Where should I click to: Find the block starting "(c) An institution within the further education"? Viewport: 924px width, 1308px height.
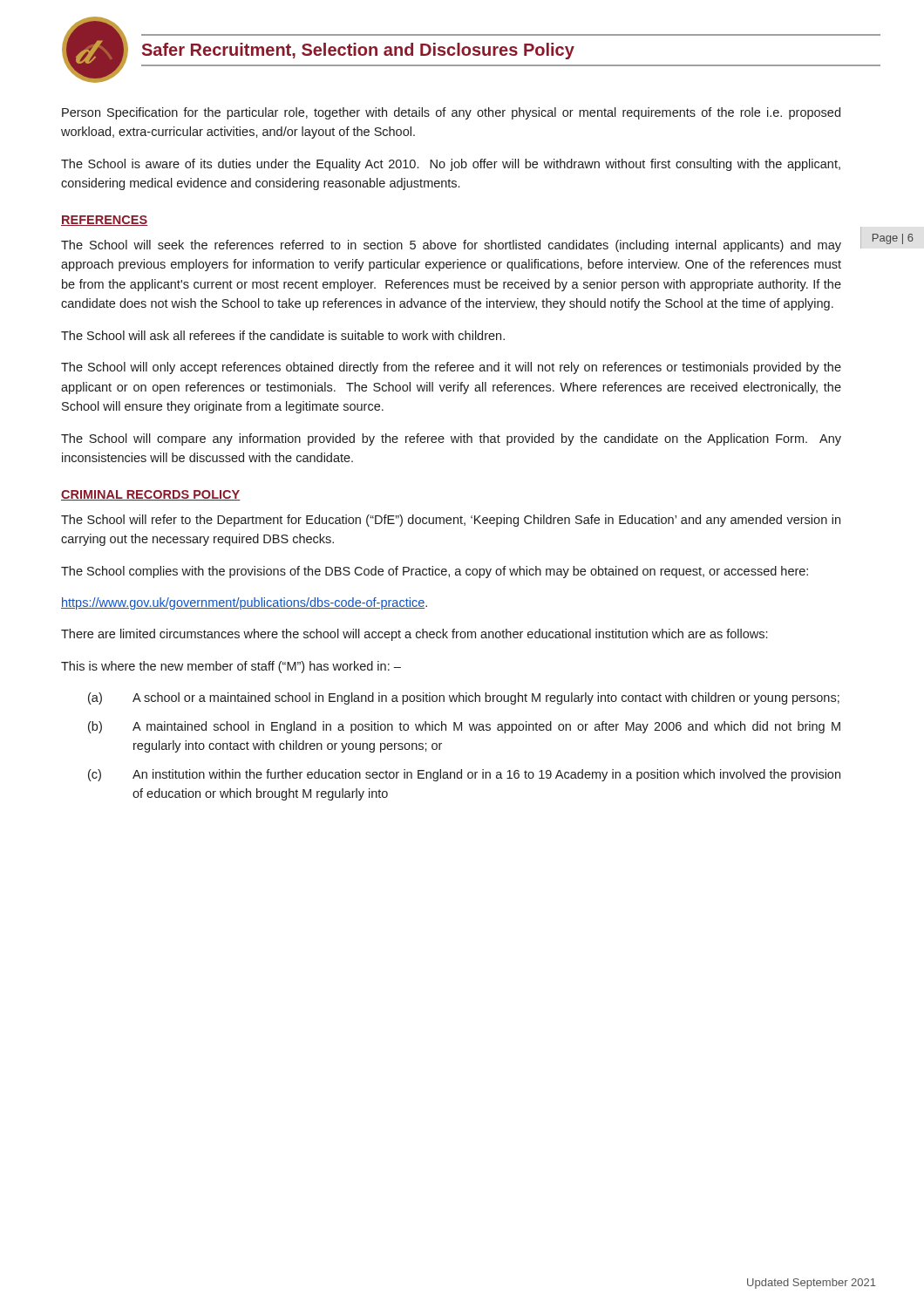(x=451, y=784)
